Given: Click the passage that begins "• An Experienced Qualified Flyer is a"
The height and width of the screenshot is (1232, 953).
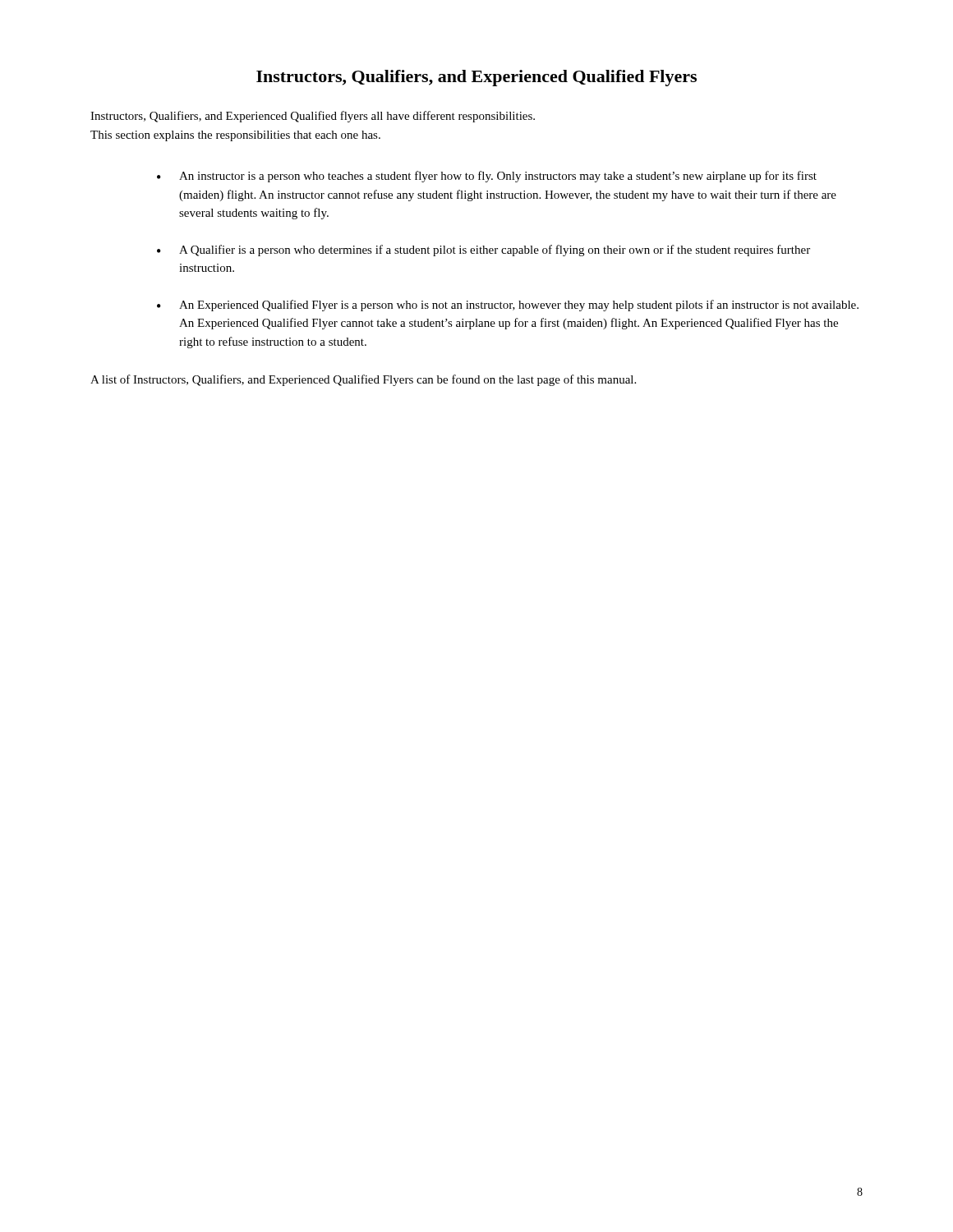Looking at the screenshot, I should (x=509, y=323).
